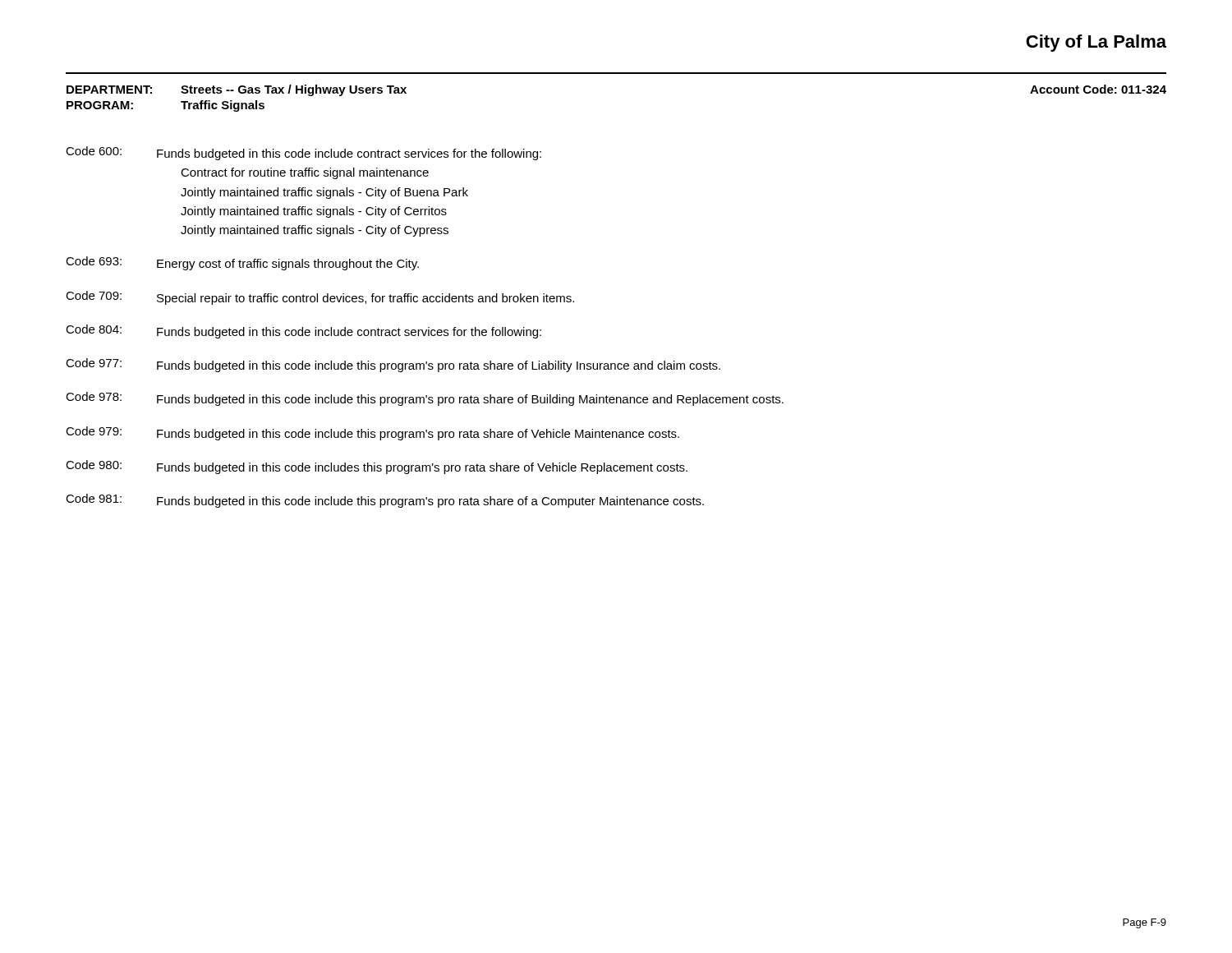Point to the passage starting "Code 978: Funds budgeted in this"

point(616,399)
